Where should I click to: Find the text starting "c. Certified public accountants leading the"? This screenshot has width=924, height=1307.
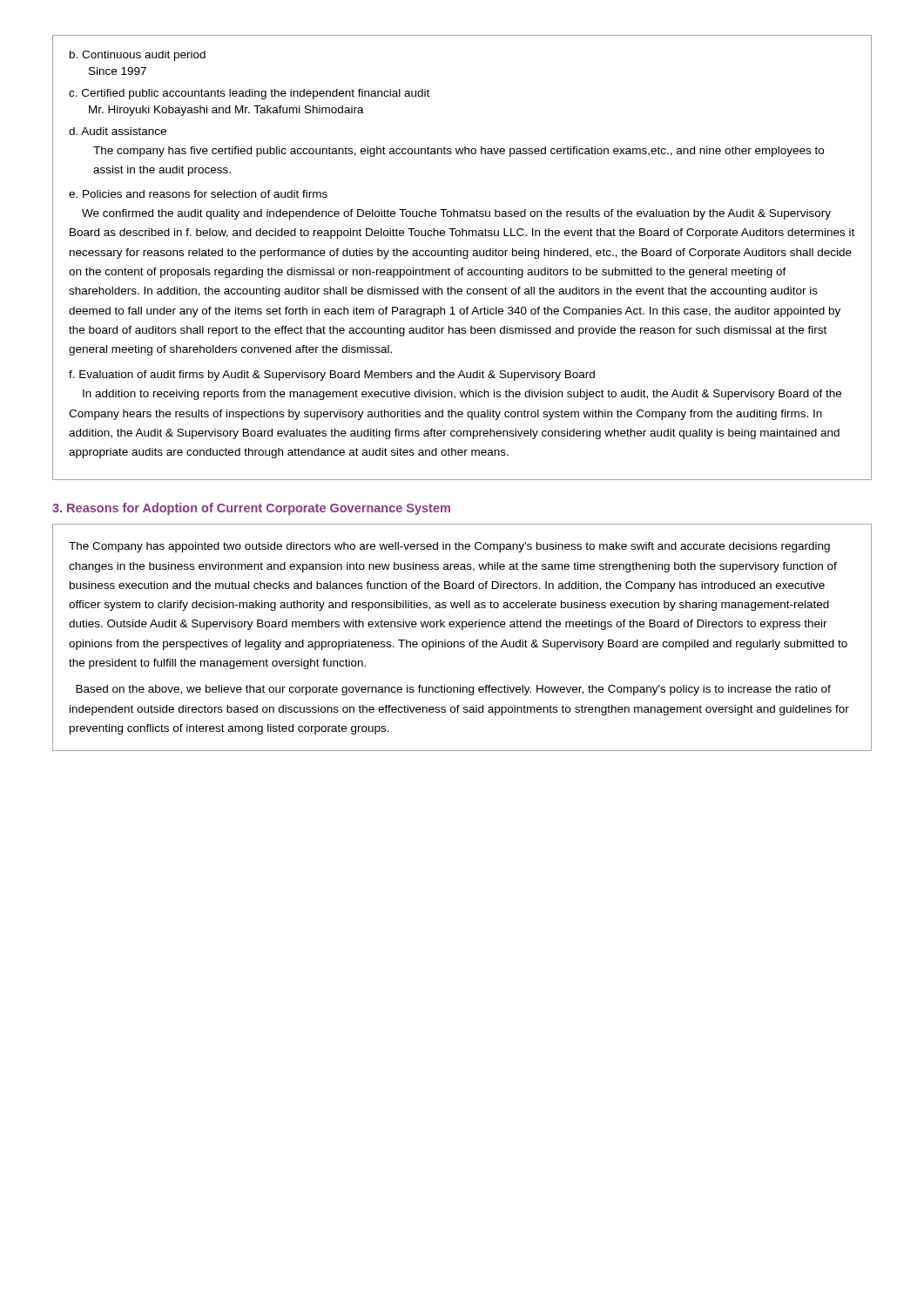[249, 93]
